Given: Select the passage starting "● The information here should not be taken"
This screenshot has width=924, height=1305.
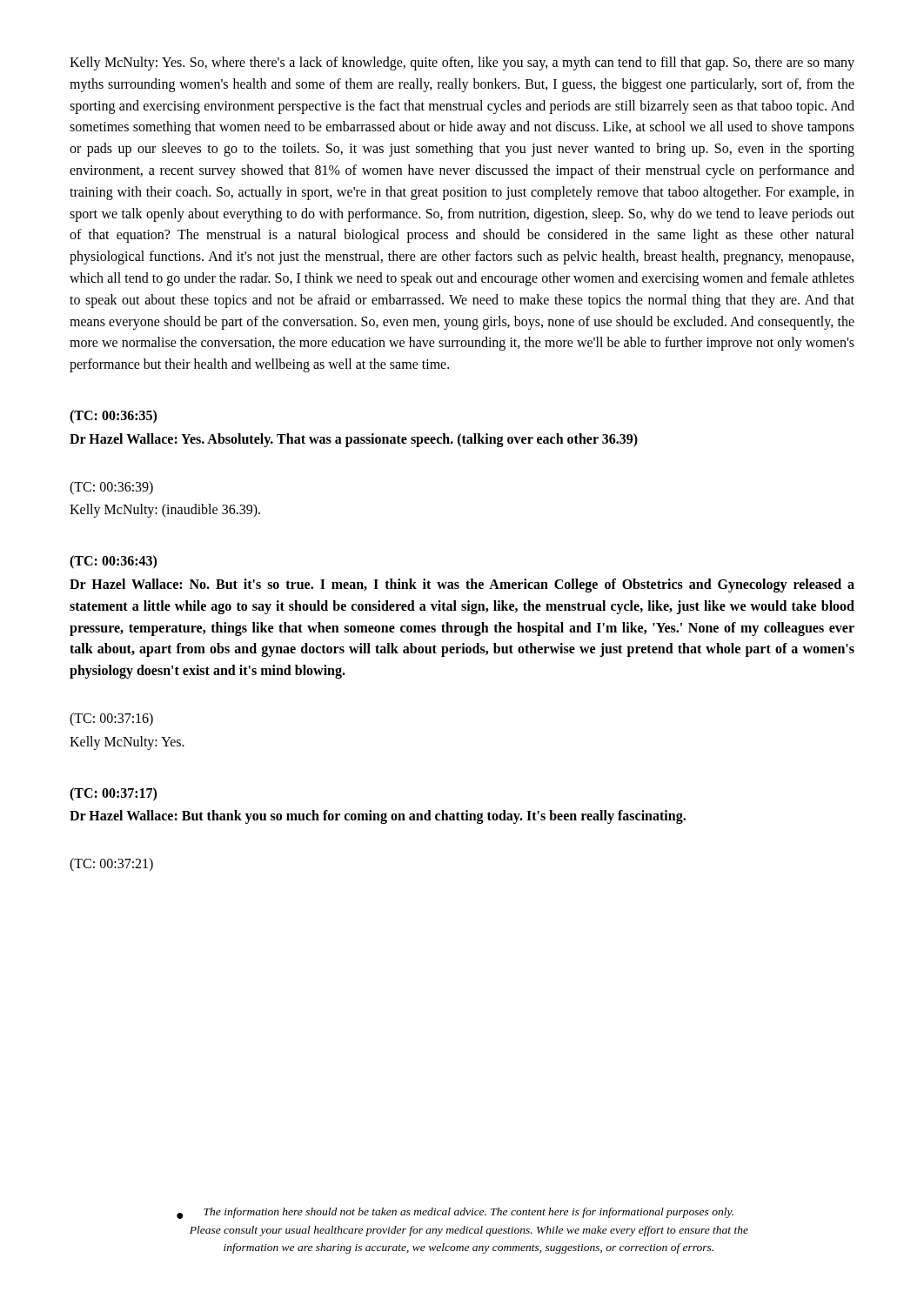Looking at the screenshot, I should click(462, 1230).
